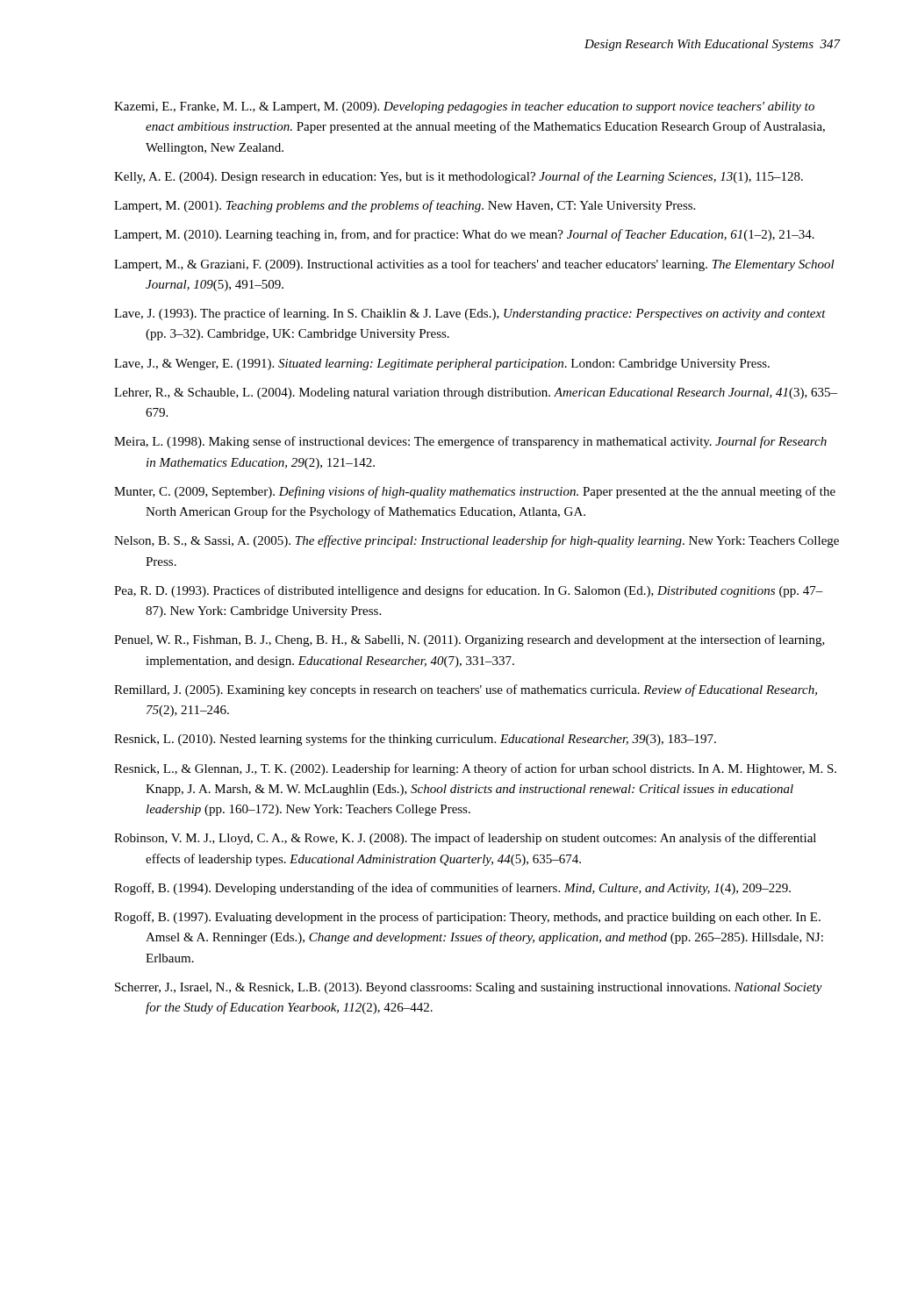903x1316 pixels.
Task: Where is the passage that starts "Lehrer, R., & Schauble, L."?
Action: (x=476, y=402)
